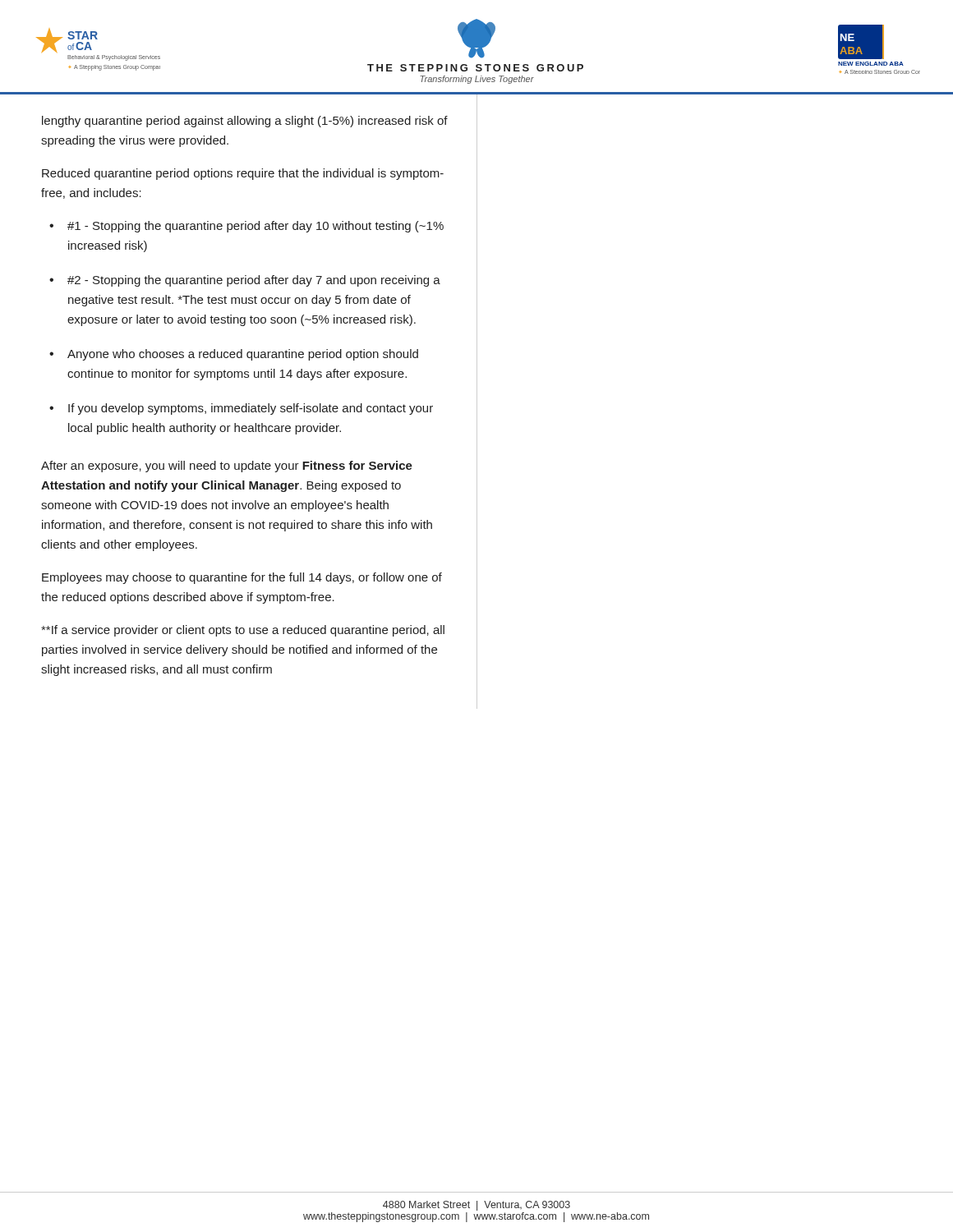Image resolution: width=953 pixels, height=1232 pixels.
Task: Click on the list item that reads "• If you develop symptoms, immediately self-isolate and"
Action: click(250, 418)
